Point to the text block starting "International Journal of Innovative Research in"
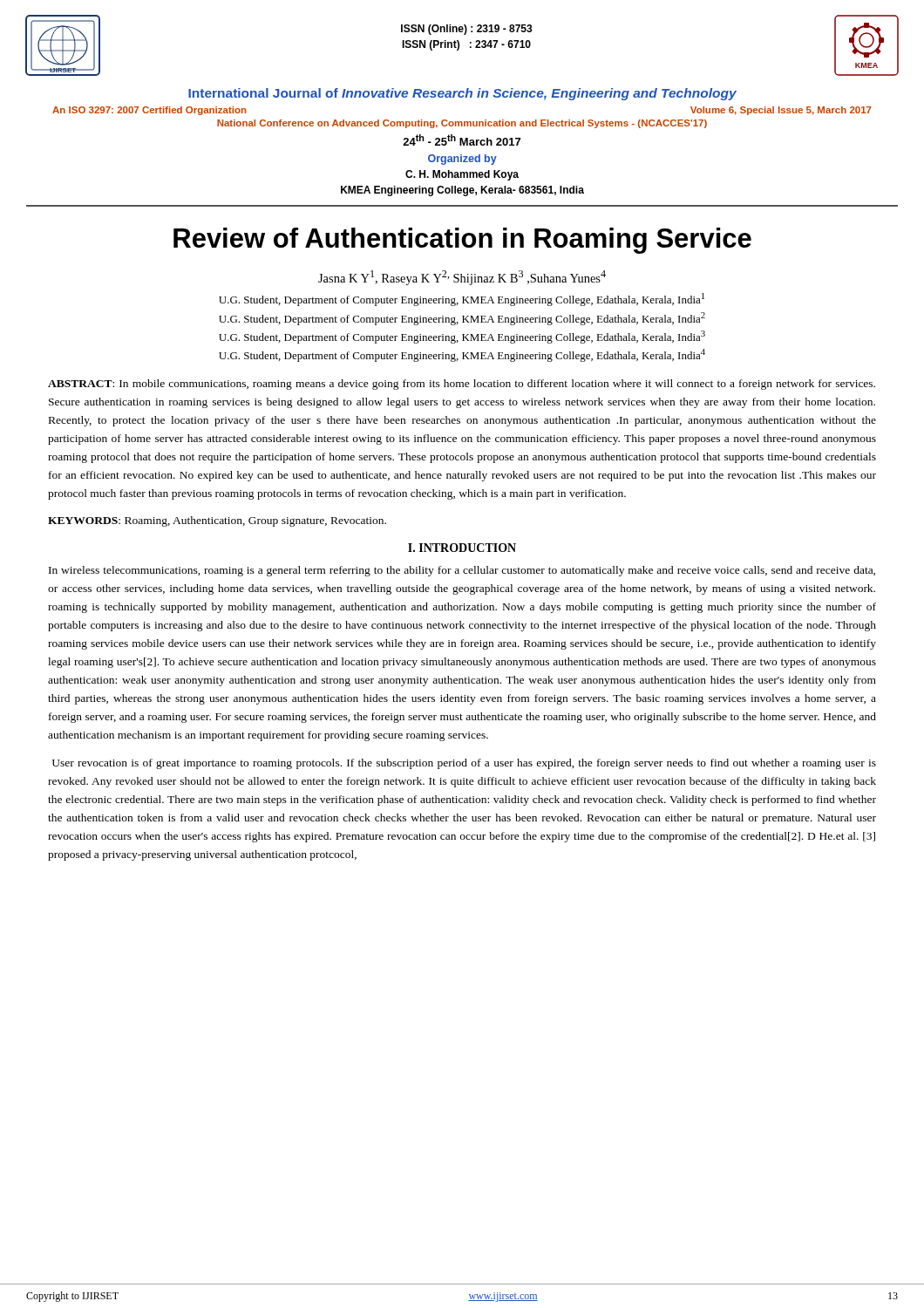Screen dimensions: 1308x924 [462, 93]
